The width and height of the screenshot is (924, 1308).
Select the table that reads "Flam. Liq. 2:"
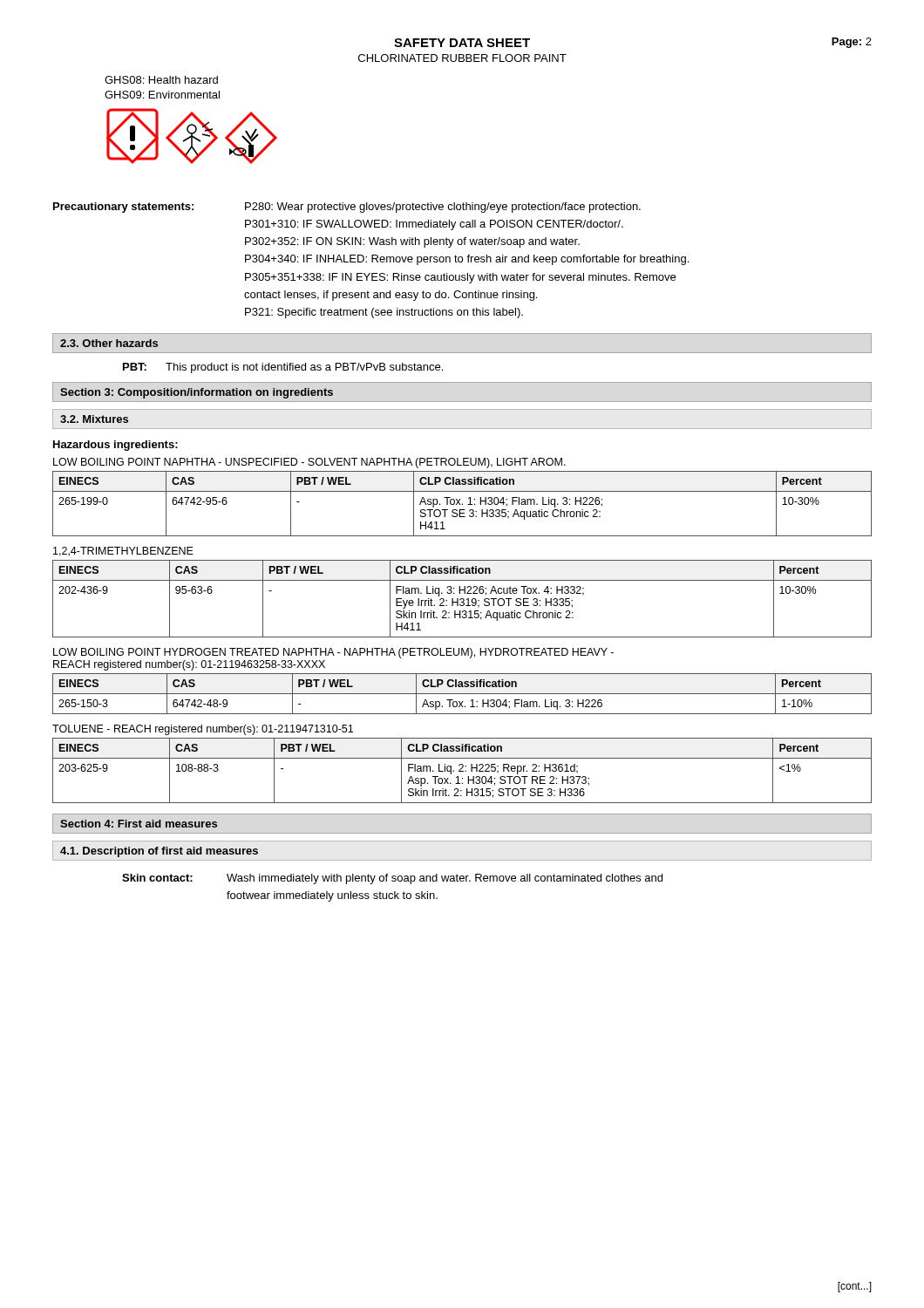click(x=462, y=770)
